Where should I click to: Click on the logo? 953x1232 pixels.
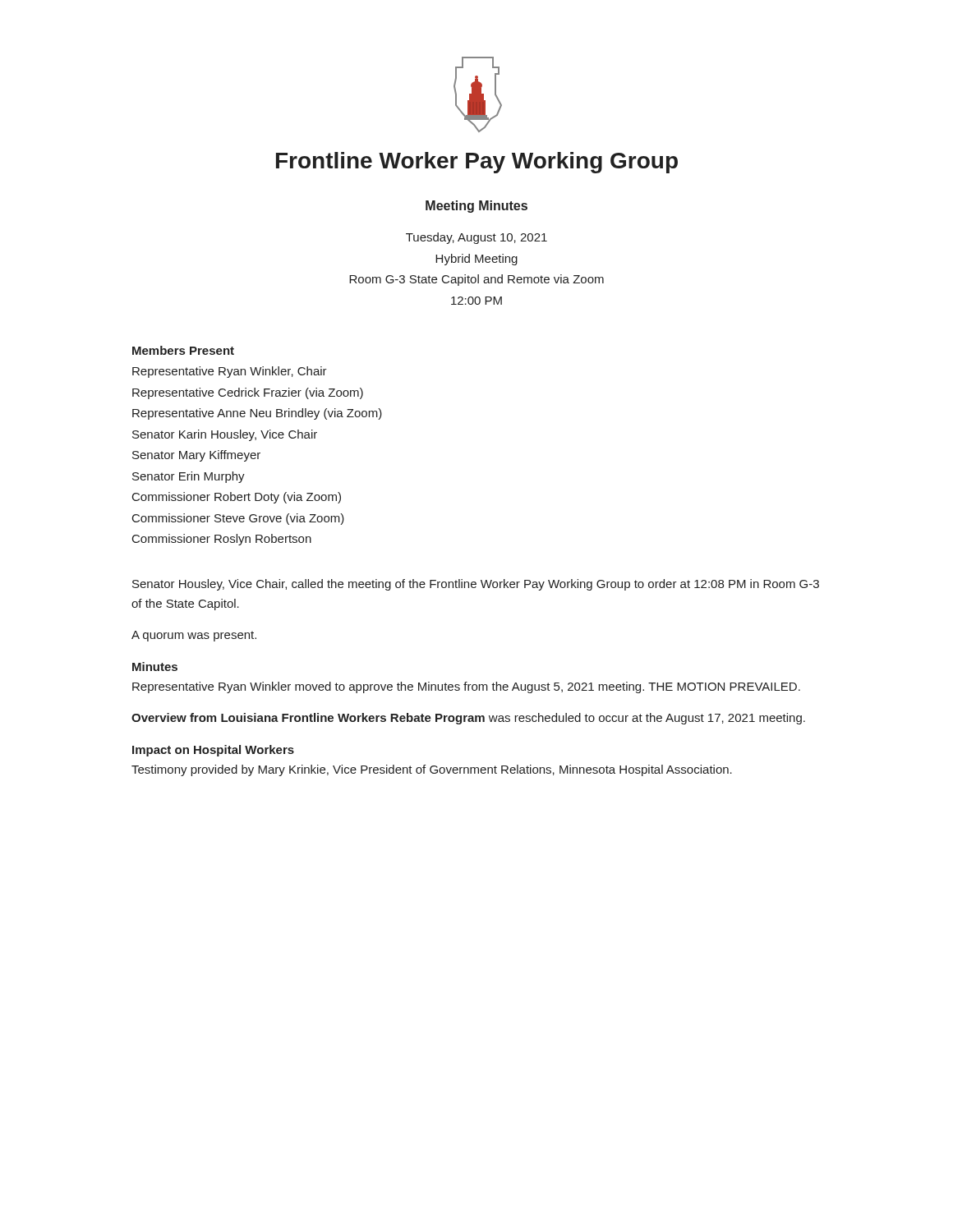tap(476, 94)
